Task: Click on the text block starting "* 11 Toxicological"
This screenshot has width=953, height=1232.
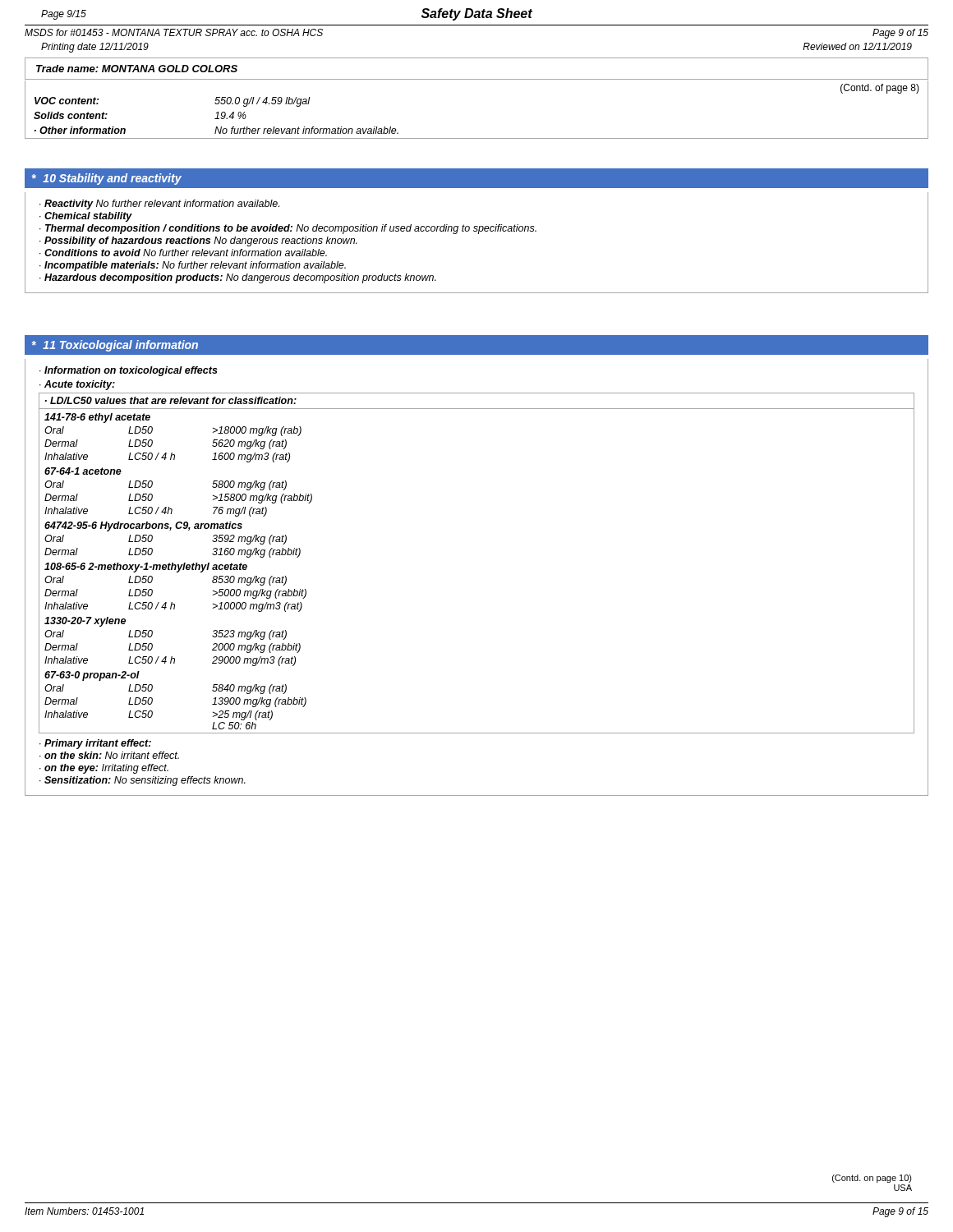Action: [x=115, y=345]
